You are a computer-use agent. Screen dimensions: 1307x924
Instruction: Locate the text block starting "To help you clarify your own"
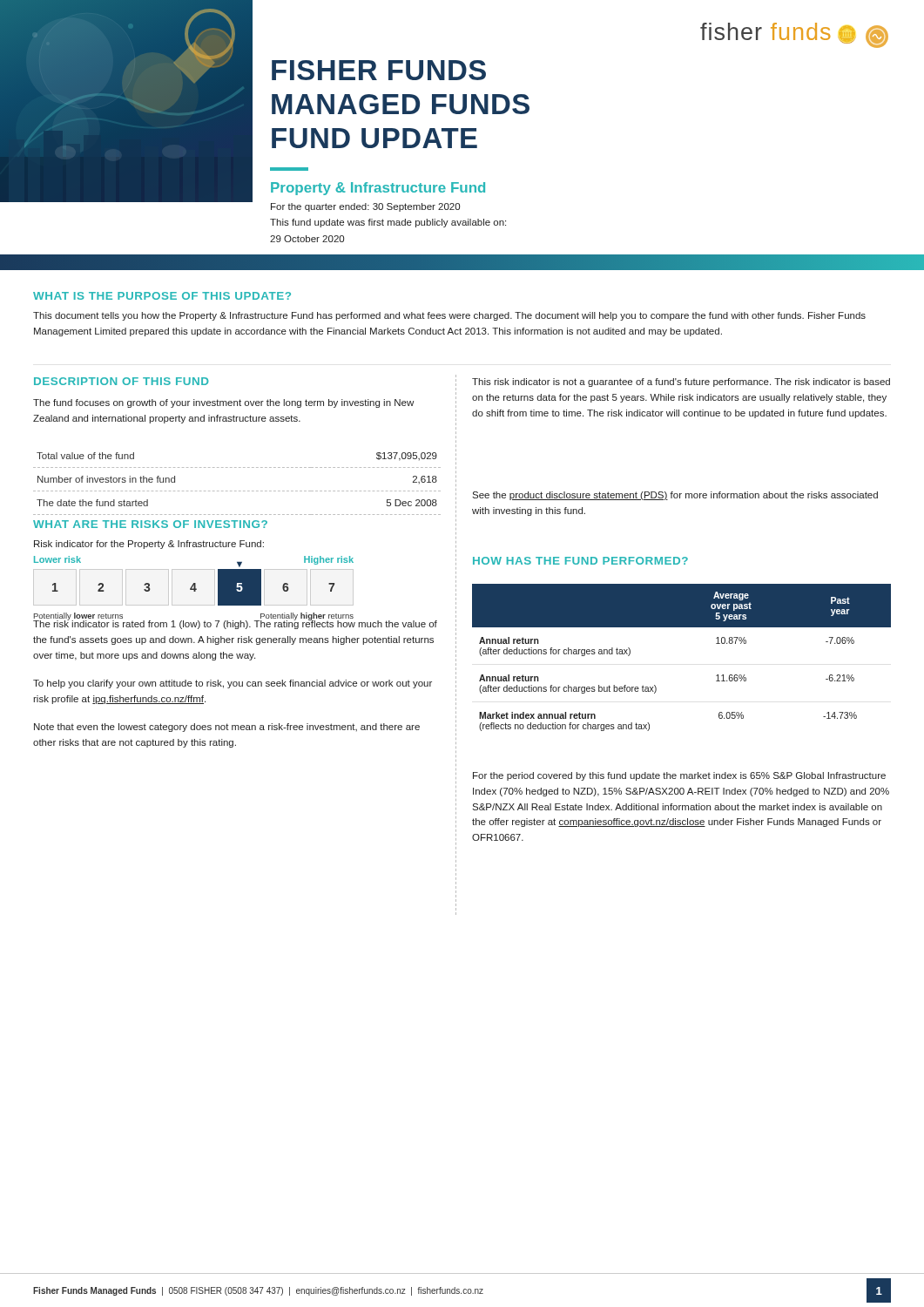233,691
